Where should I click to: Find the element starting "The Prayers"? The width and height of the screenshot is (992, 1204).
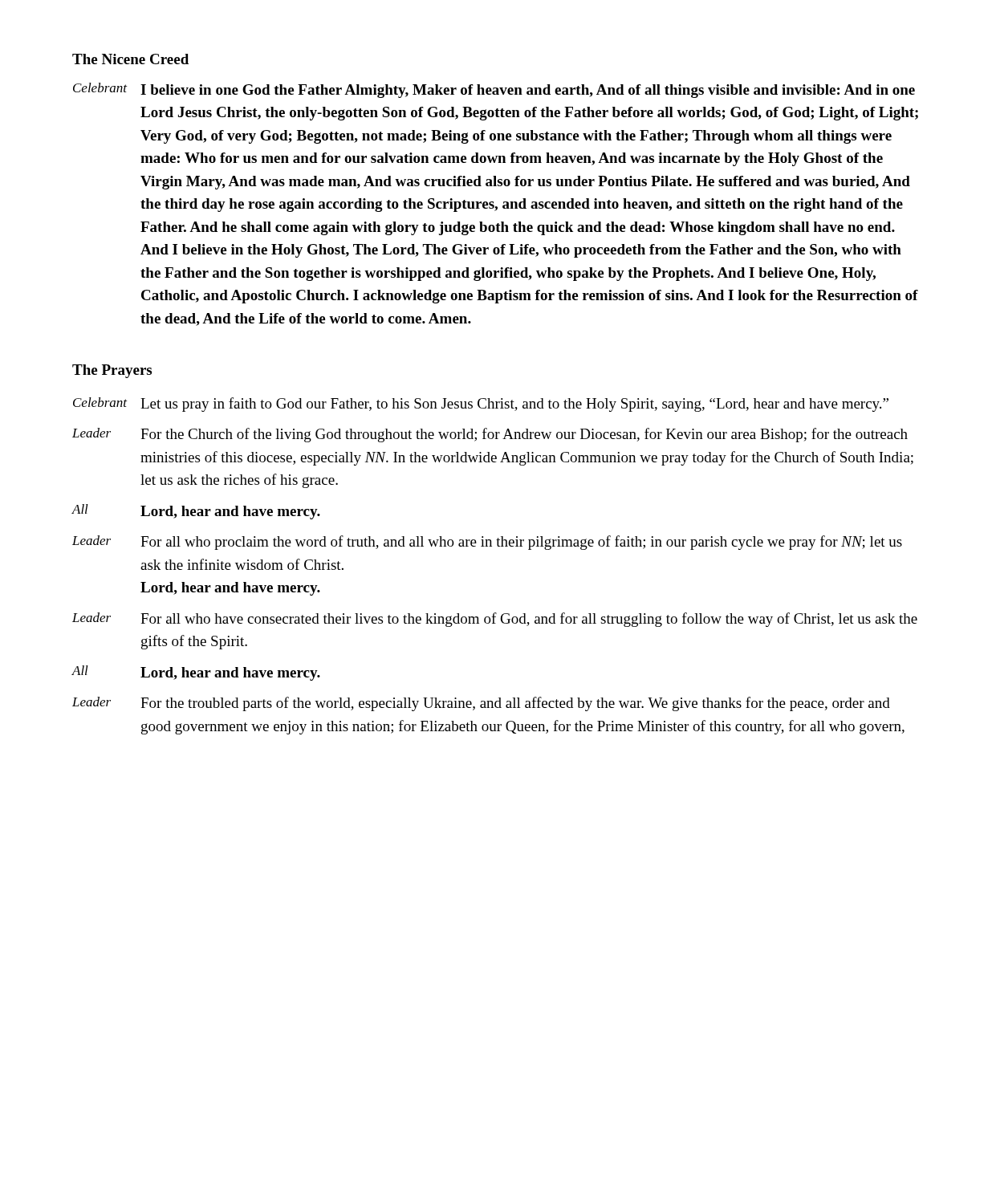pos(112,370)
